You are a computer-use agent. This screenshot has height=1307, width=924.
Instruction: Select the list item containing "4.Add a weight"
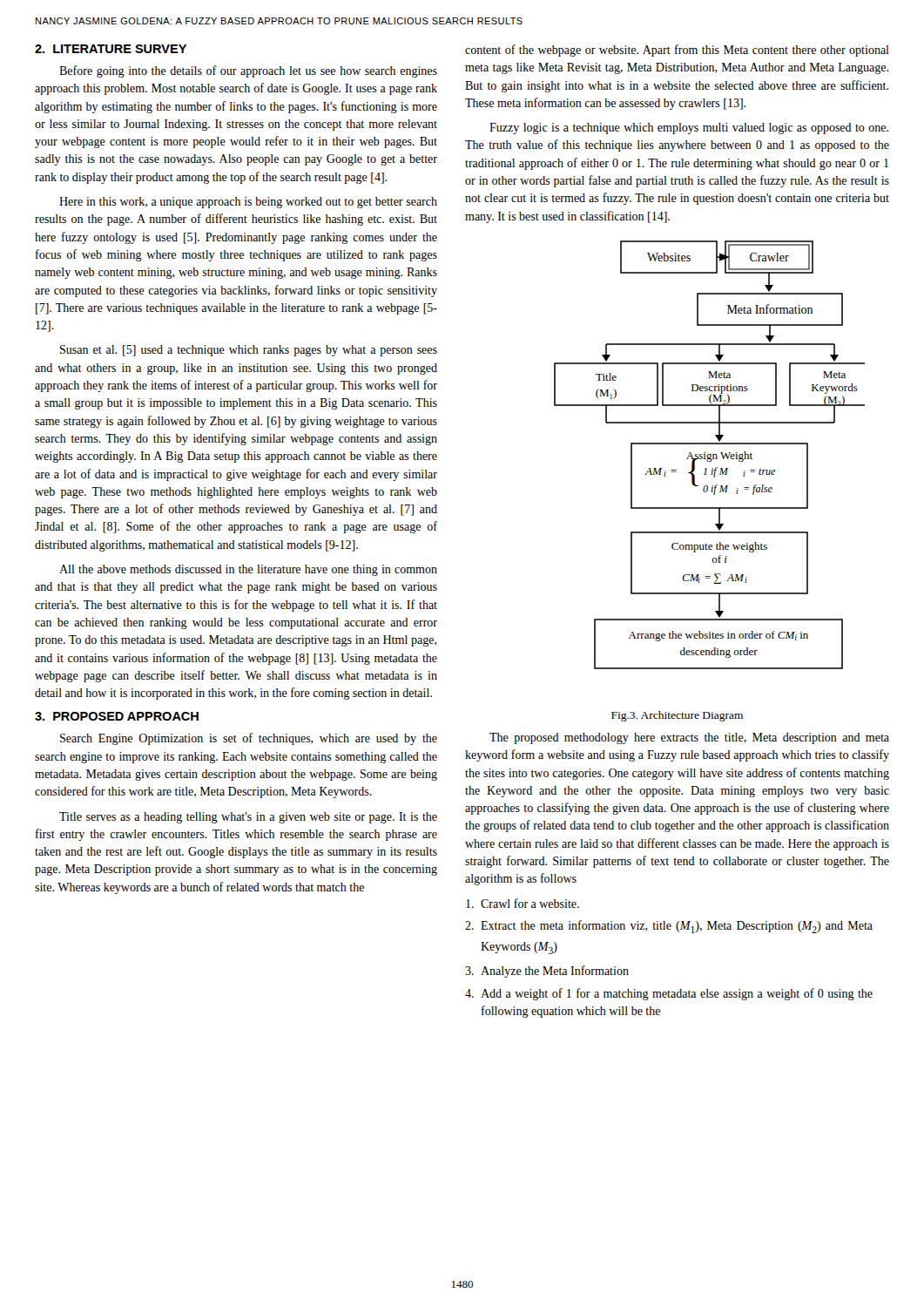coord(669,1003)
